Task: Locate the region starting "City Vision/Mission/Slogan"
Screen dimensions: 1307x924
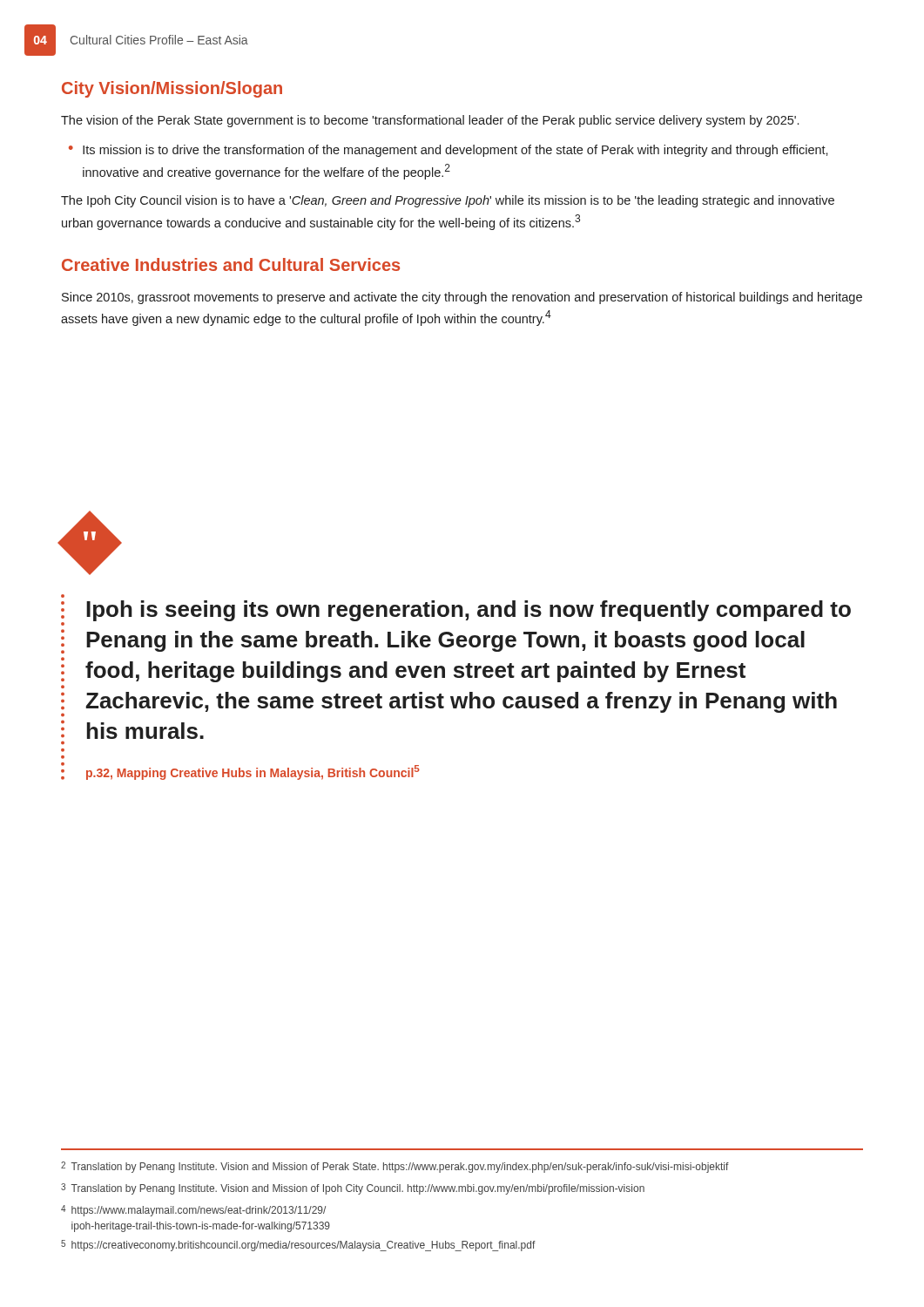Action: tap(172, 88)
